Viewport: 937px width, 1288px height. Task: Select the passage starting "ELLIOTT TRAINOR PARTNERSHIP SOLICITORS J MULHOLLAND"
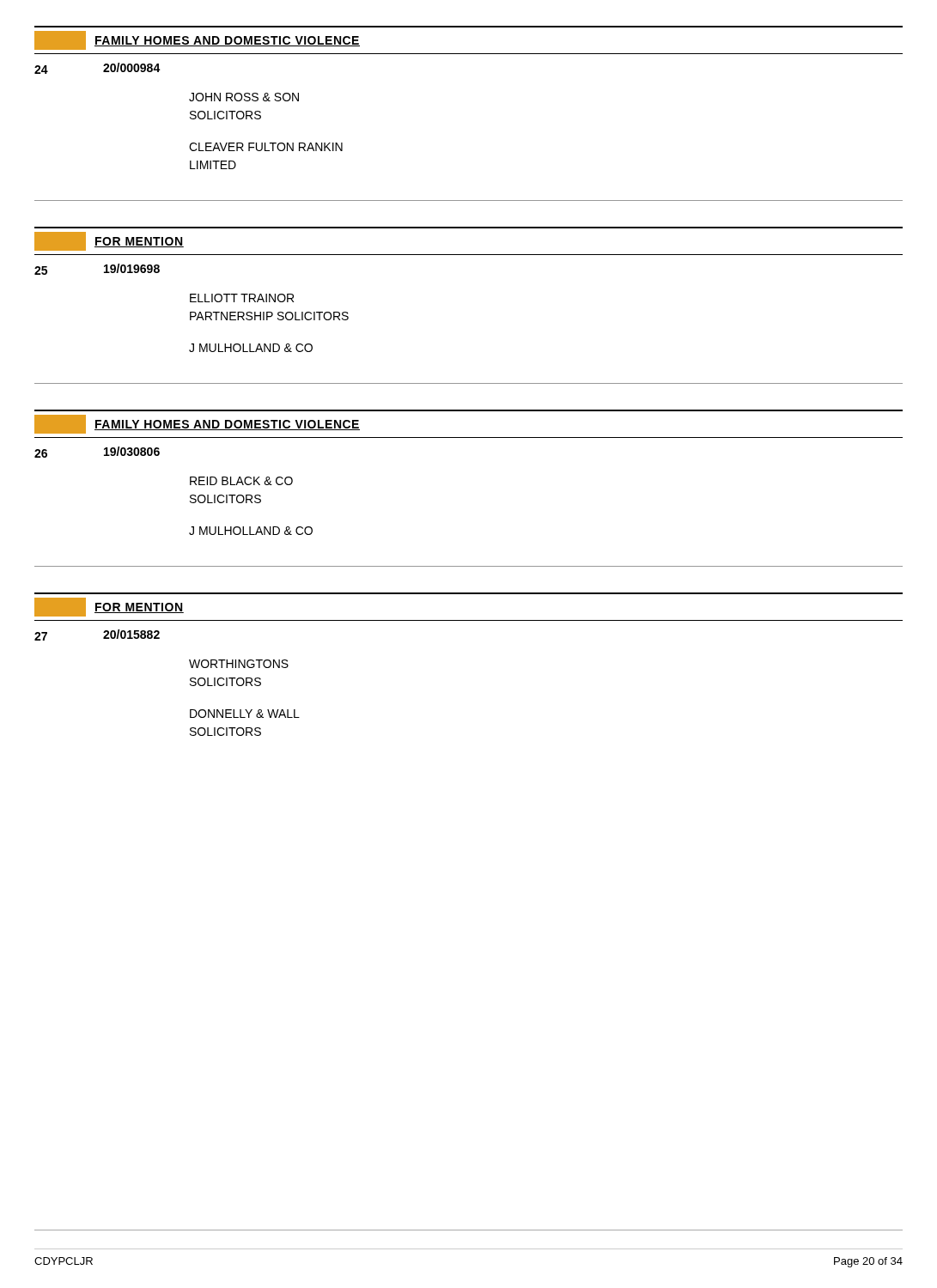coord(242,298)
